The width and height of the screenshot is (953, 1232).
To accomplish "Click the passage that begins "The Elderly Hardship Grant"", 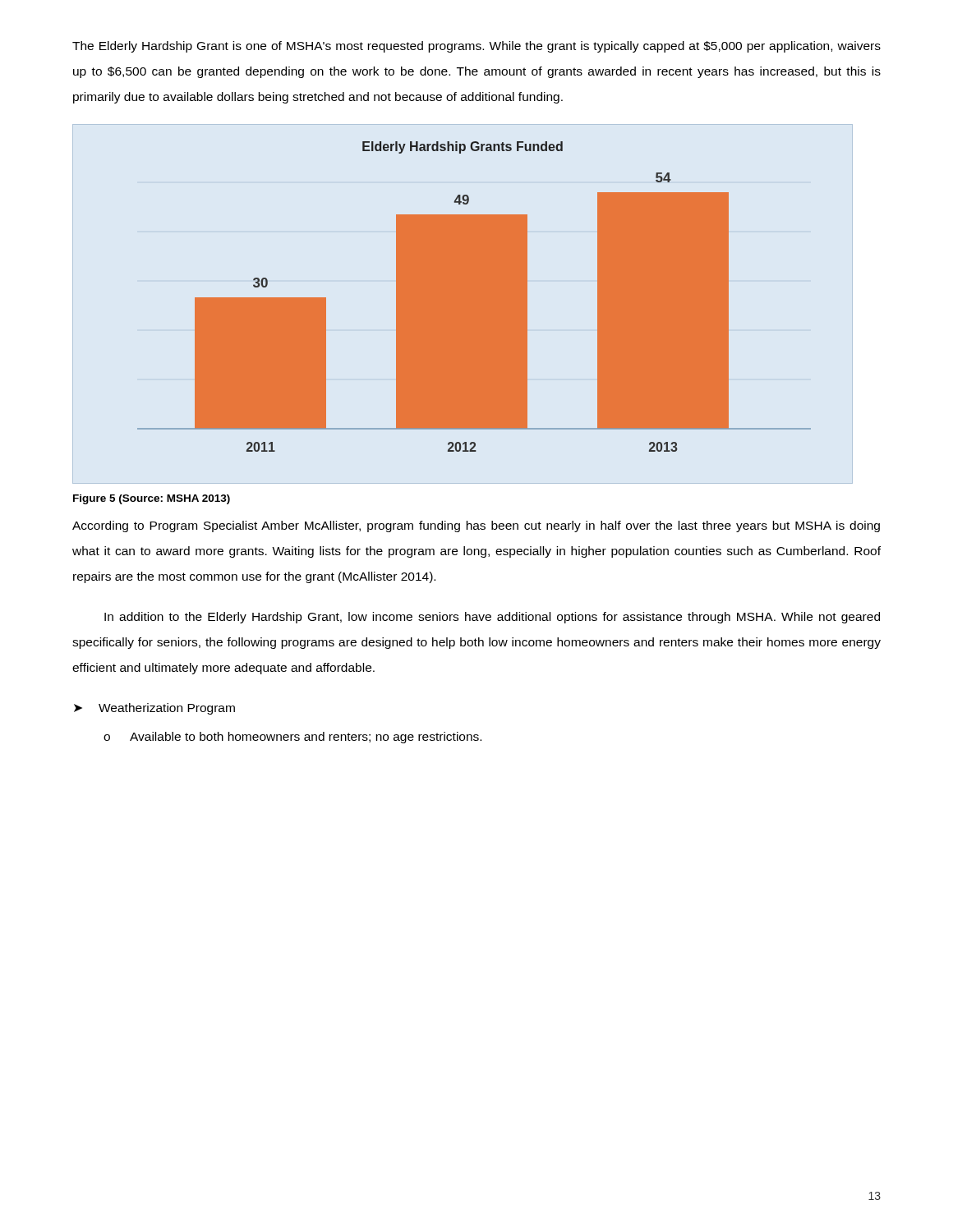I will tap(476, 71).
